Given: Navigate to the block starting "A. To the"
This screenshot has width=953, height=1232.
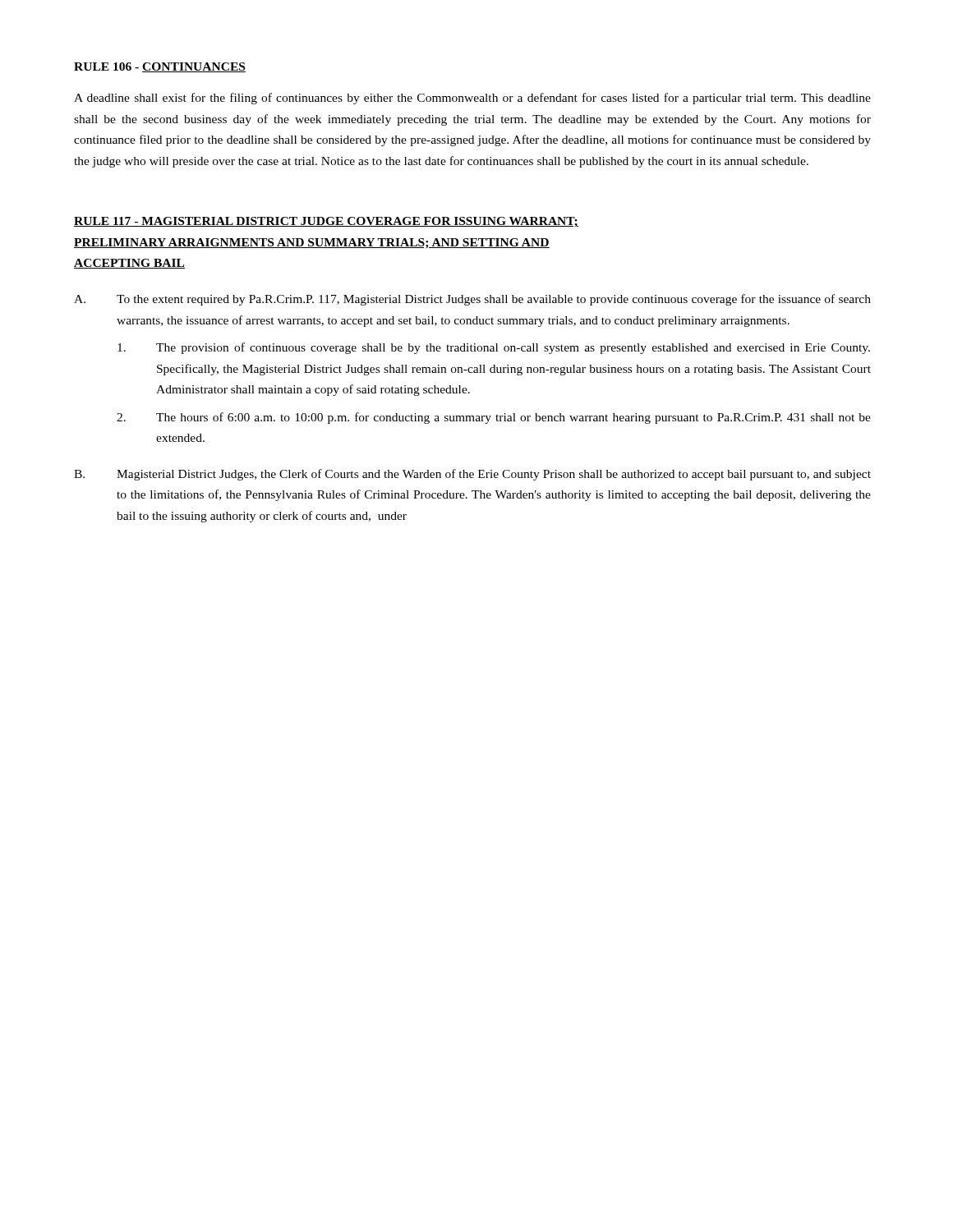Looking at the screenshot, I should pos(472,372).
